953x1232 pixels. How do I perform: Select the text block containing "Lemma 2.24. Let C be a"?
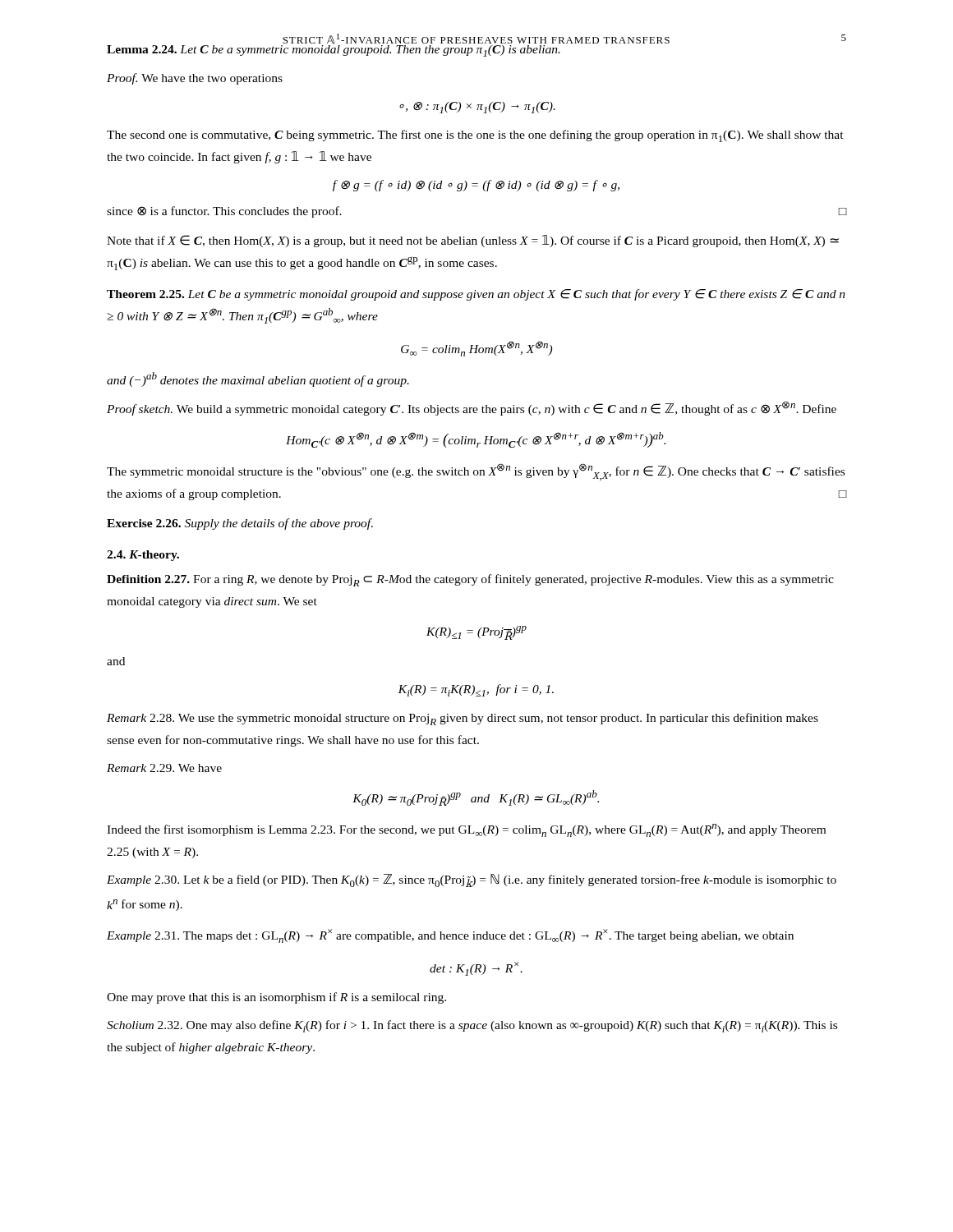coord(334,51)
